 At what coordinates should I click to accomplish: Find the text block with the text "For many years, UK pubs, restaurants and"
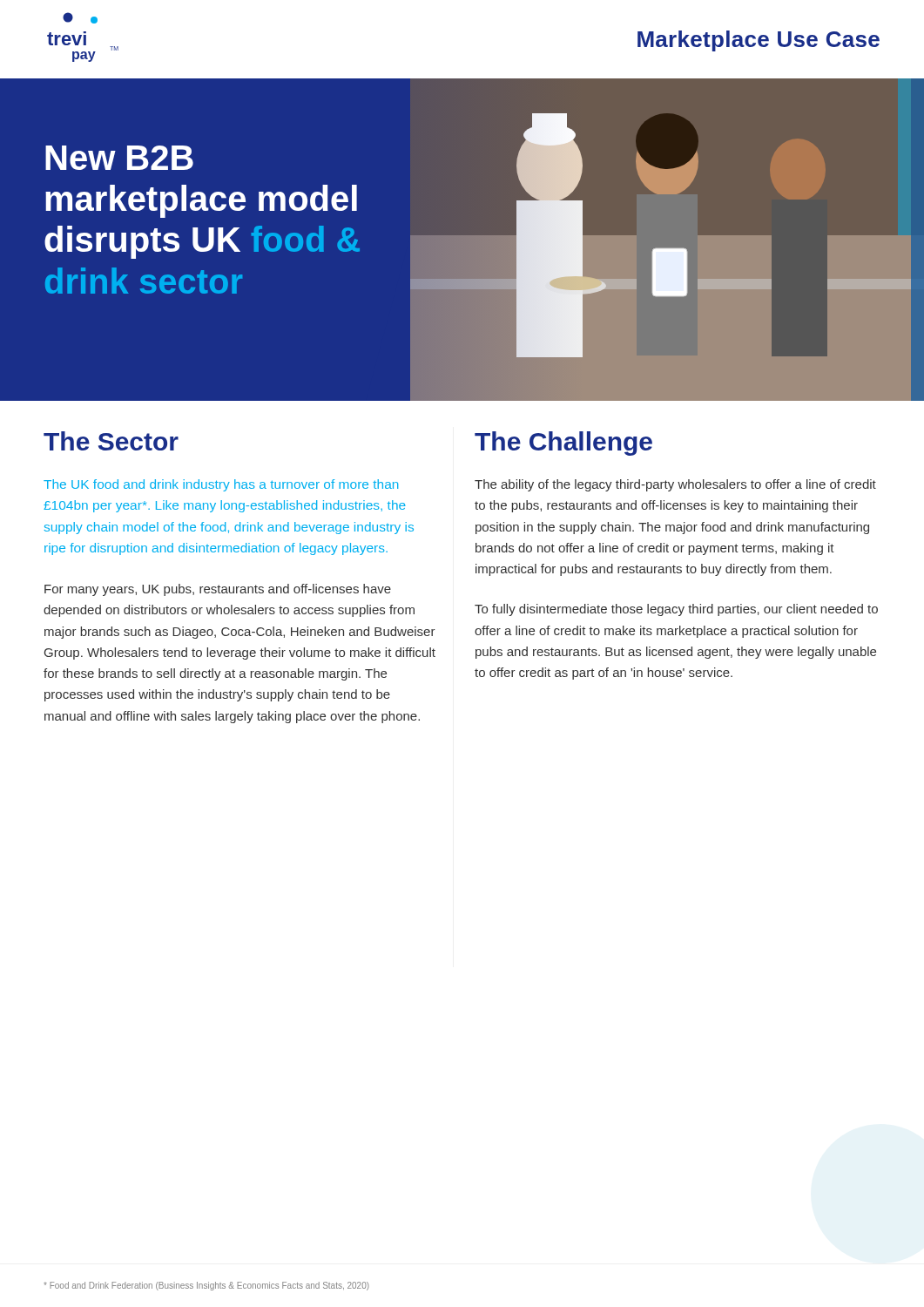pyautogui.click(x=239, y=652)
